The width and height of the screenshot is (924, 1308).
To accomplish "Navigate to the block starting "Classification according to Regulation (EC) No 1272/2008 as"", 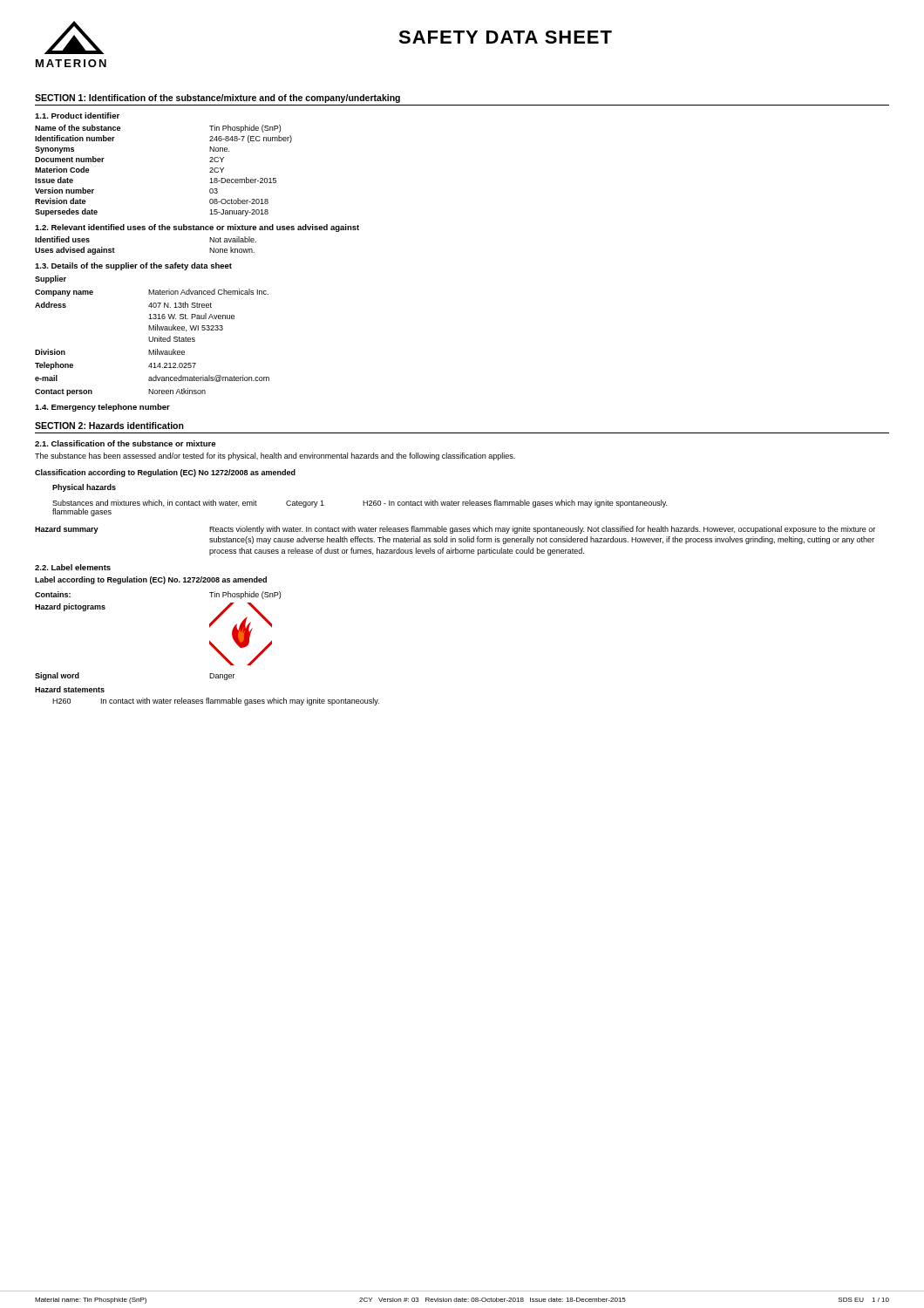I will click(x=165, y=472).
